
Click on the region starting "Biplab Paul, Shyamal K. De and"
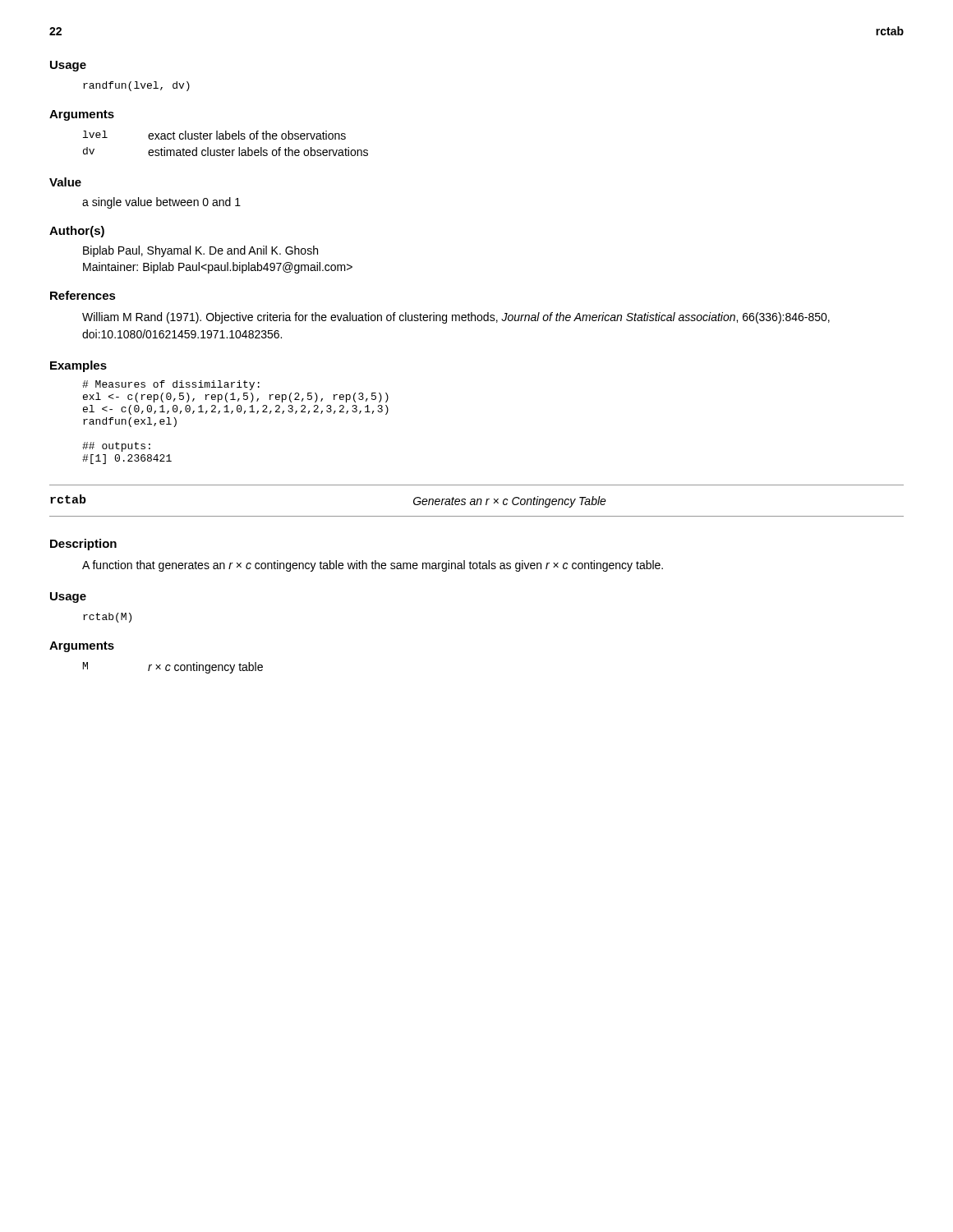pos(200,251)
